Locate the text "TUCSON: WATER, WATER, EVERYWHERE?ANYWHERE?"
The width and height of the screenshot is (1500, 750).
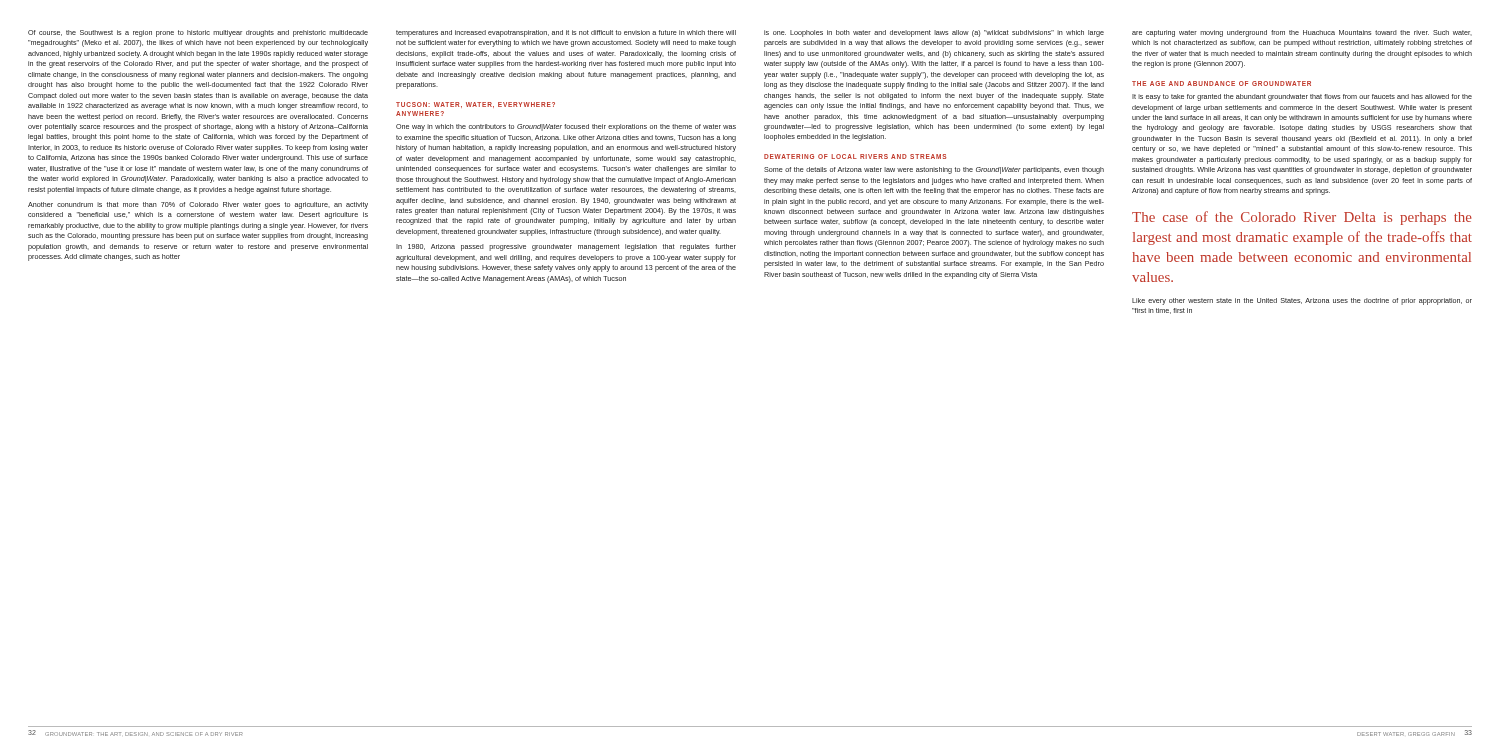coord(476,109)
